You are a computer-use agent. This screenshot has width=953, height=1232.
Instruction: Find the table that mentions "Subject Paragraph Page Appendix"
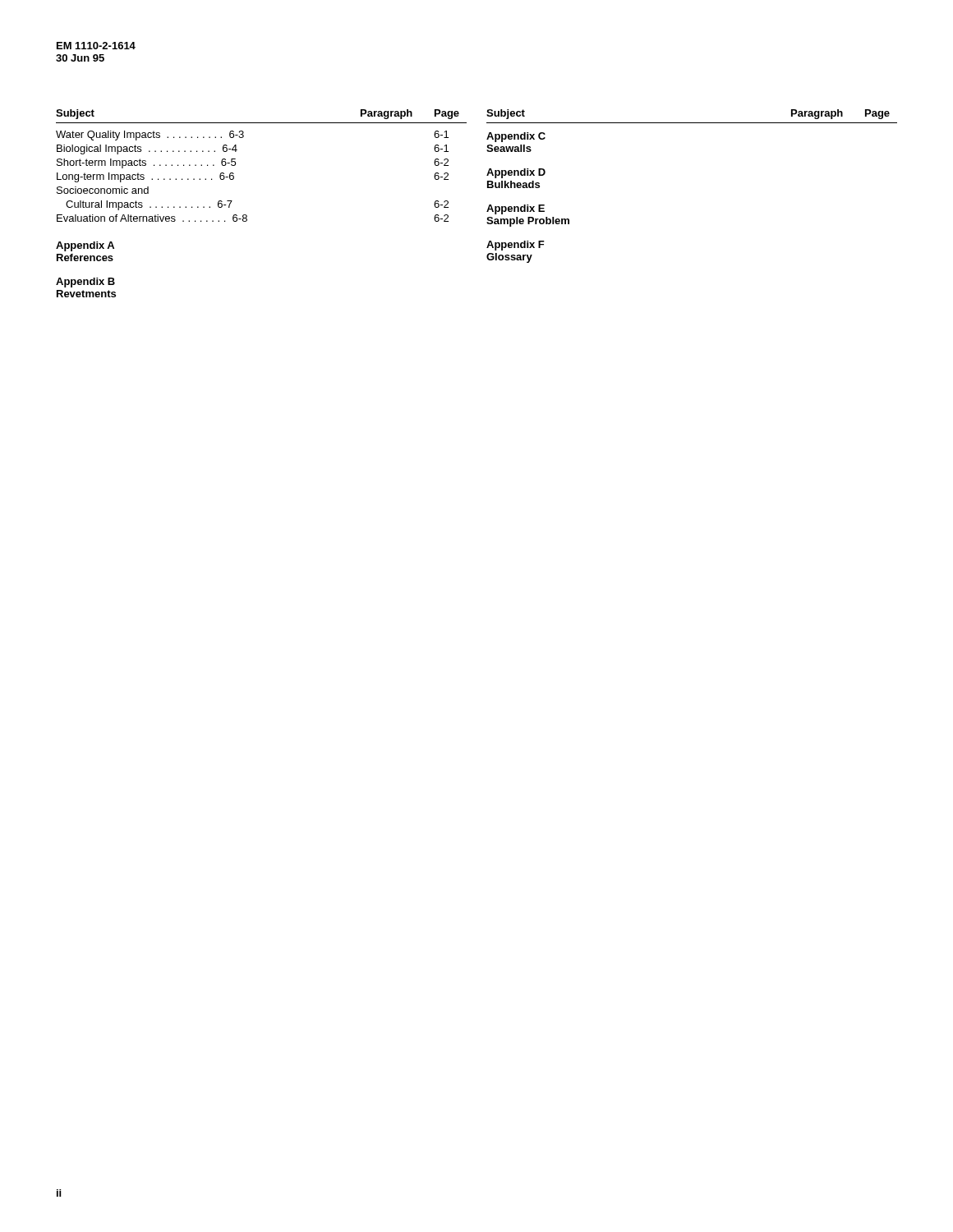(692, 185)
